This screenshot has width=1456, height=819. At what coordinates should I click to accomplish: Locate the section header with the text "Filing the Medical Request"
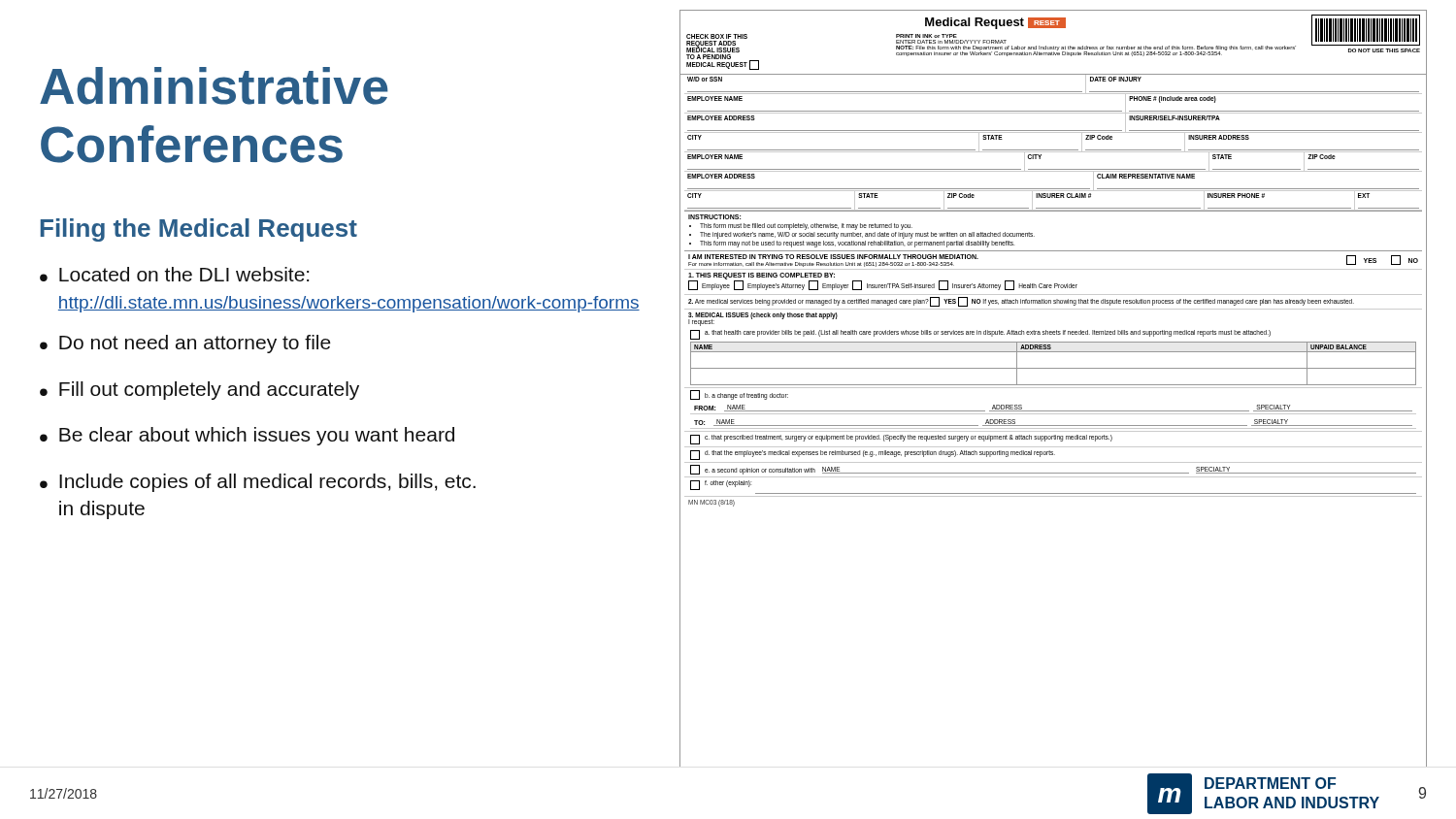198,228
